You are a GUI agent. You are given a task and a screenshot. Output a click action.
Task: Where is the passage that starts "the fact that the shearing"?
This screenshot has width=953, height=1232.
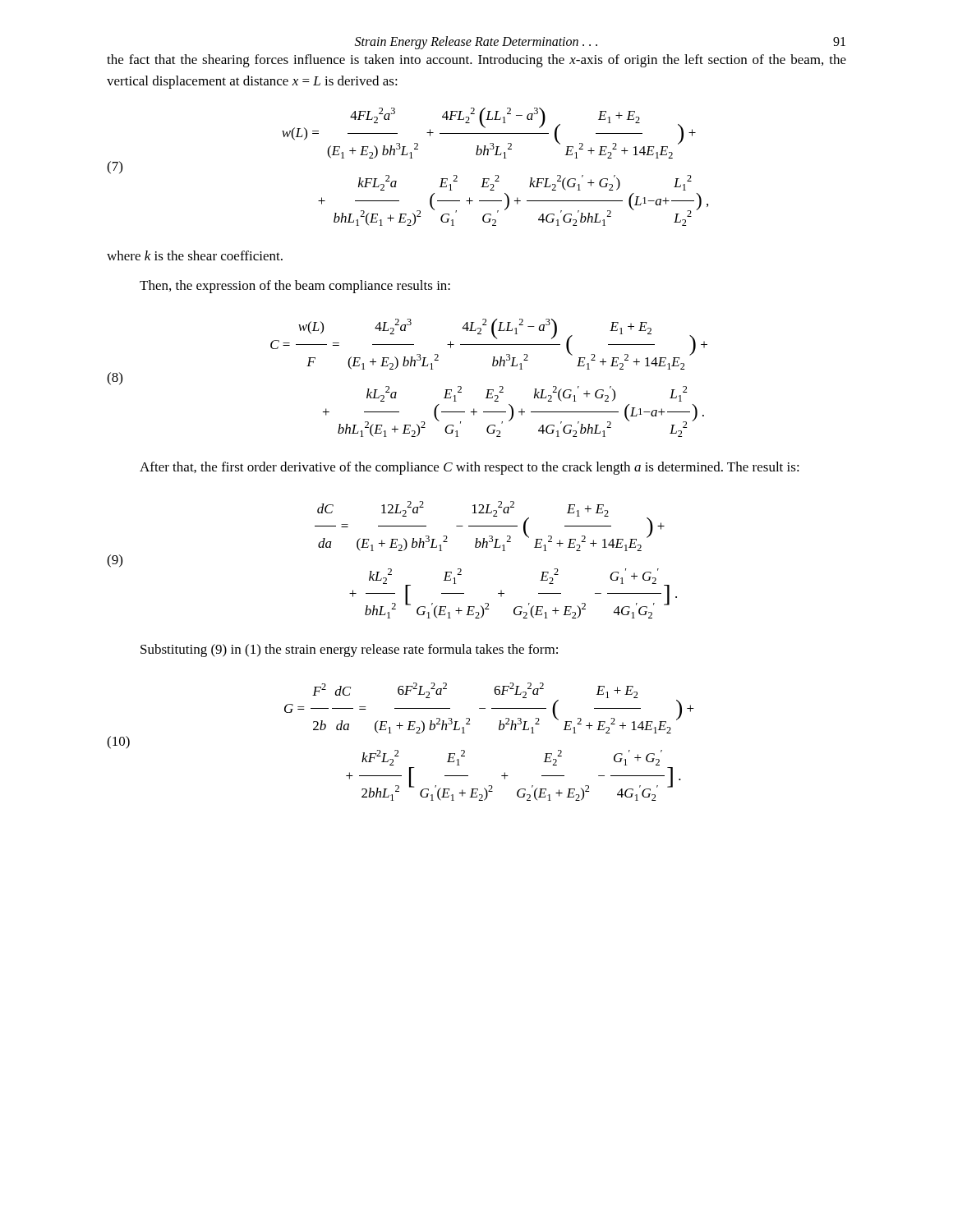tap(476, 70)
